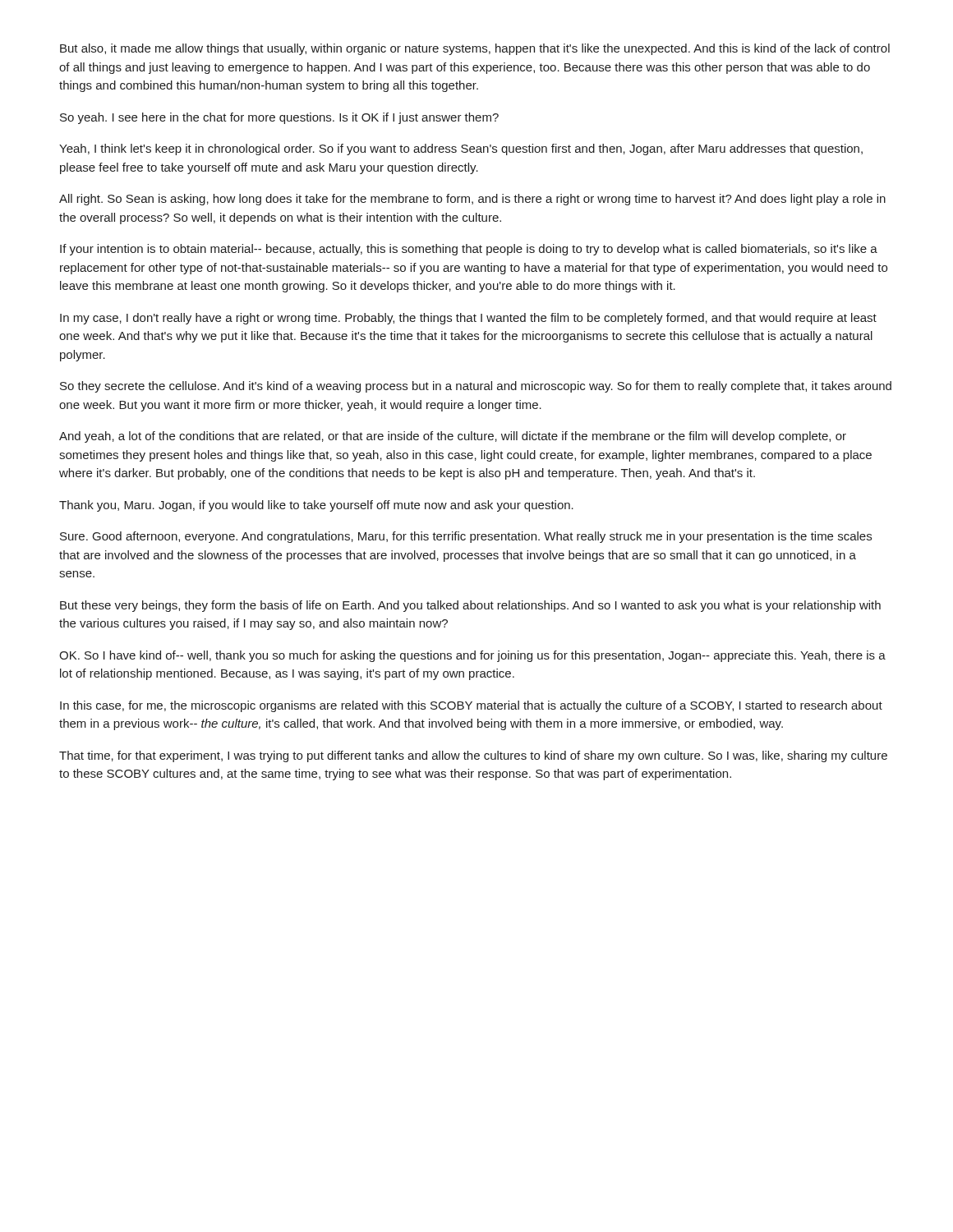This screenshot has width=953, height=1232.
Task: Navigate to the block starting "Sure. Good afternoon,"
Action: (466, 554)
